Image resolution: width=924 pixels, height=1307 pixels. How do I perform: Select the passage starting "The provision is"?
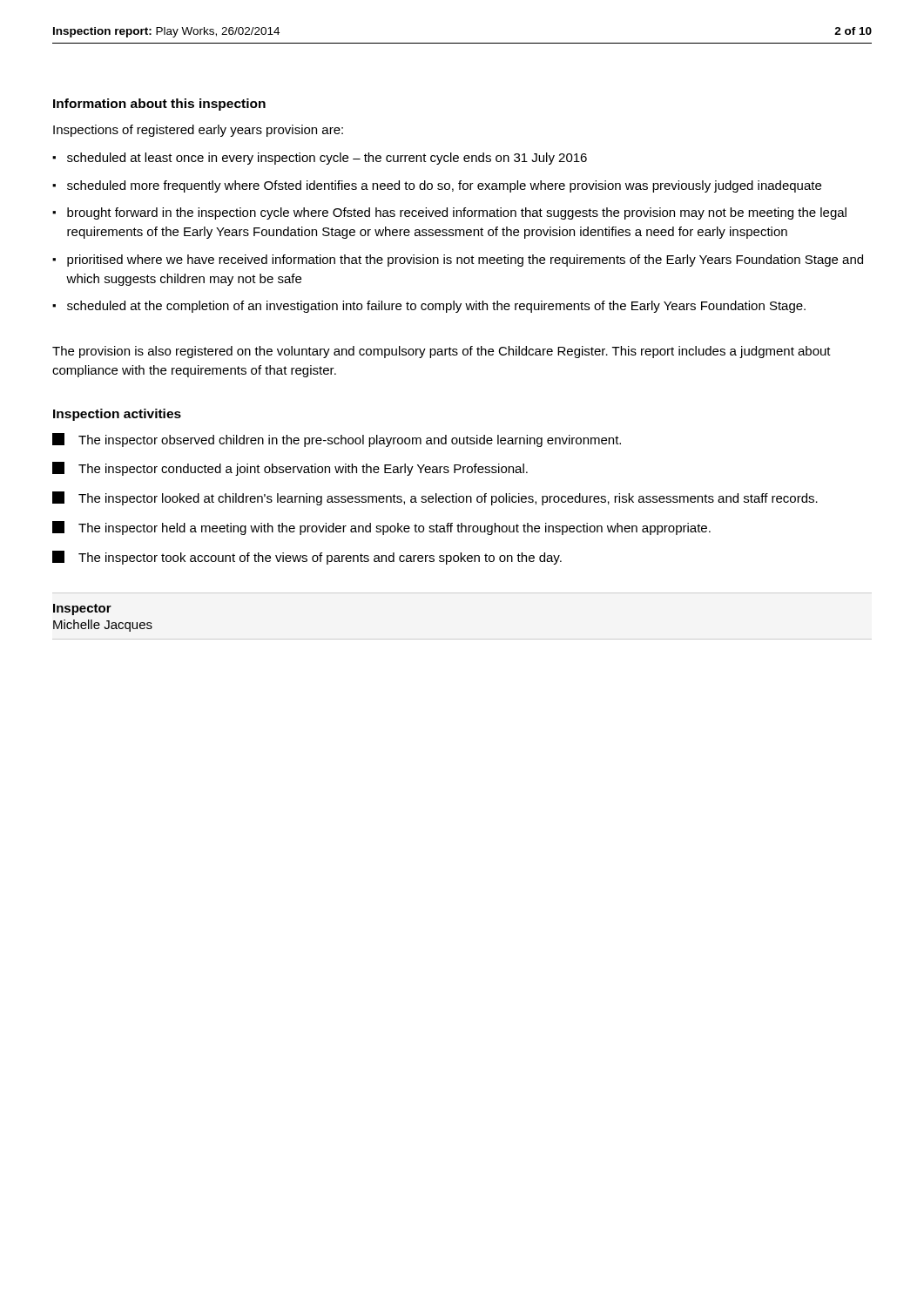pyautogui.click(x=441, y=360)
